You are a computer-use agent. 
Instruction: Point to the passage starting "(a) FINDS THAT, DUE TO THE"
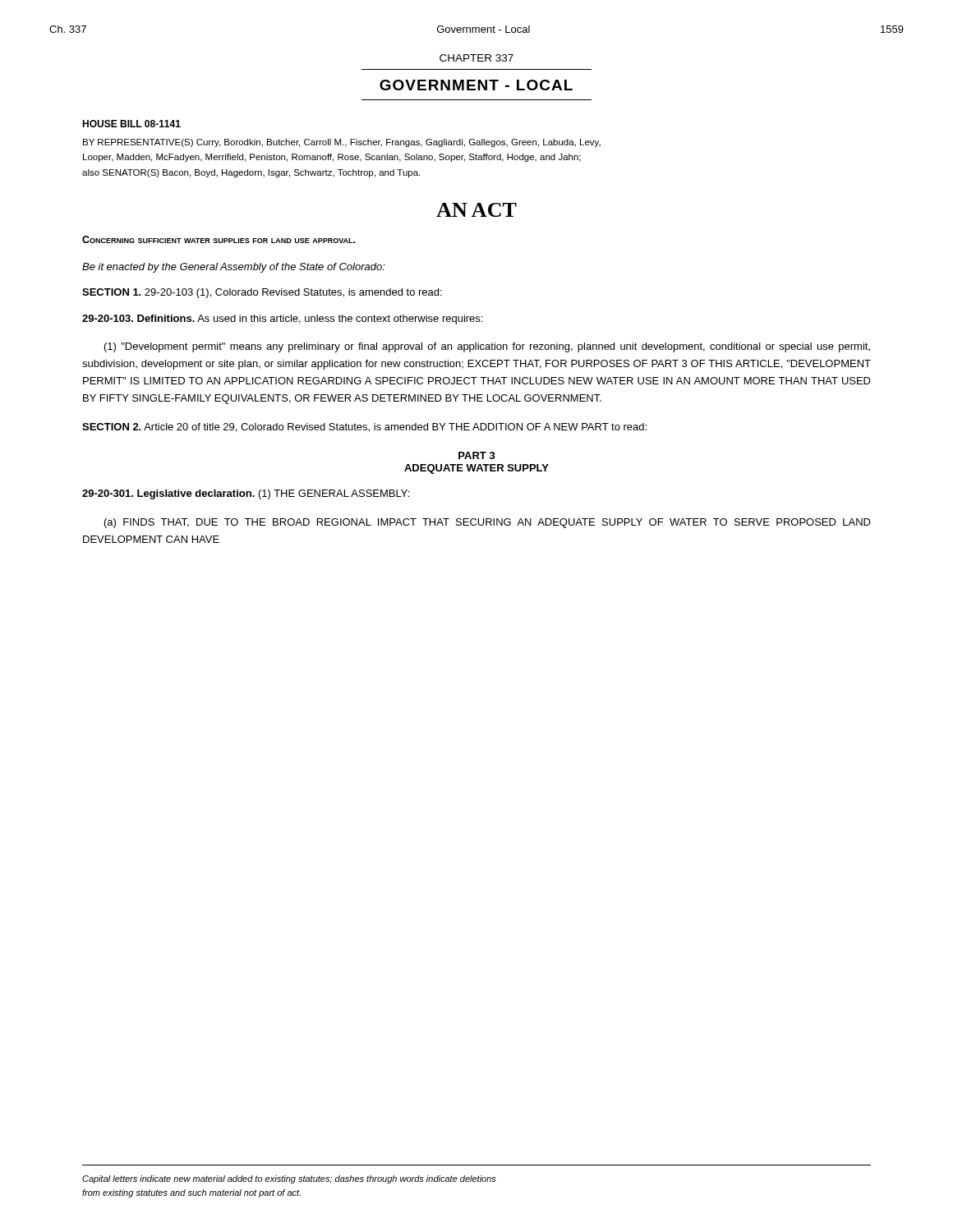coord(476,530)
